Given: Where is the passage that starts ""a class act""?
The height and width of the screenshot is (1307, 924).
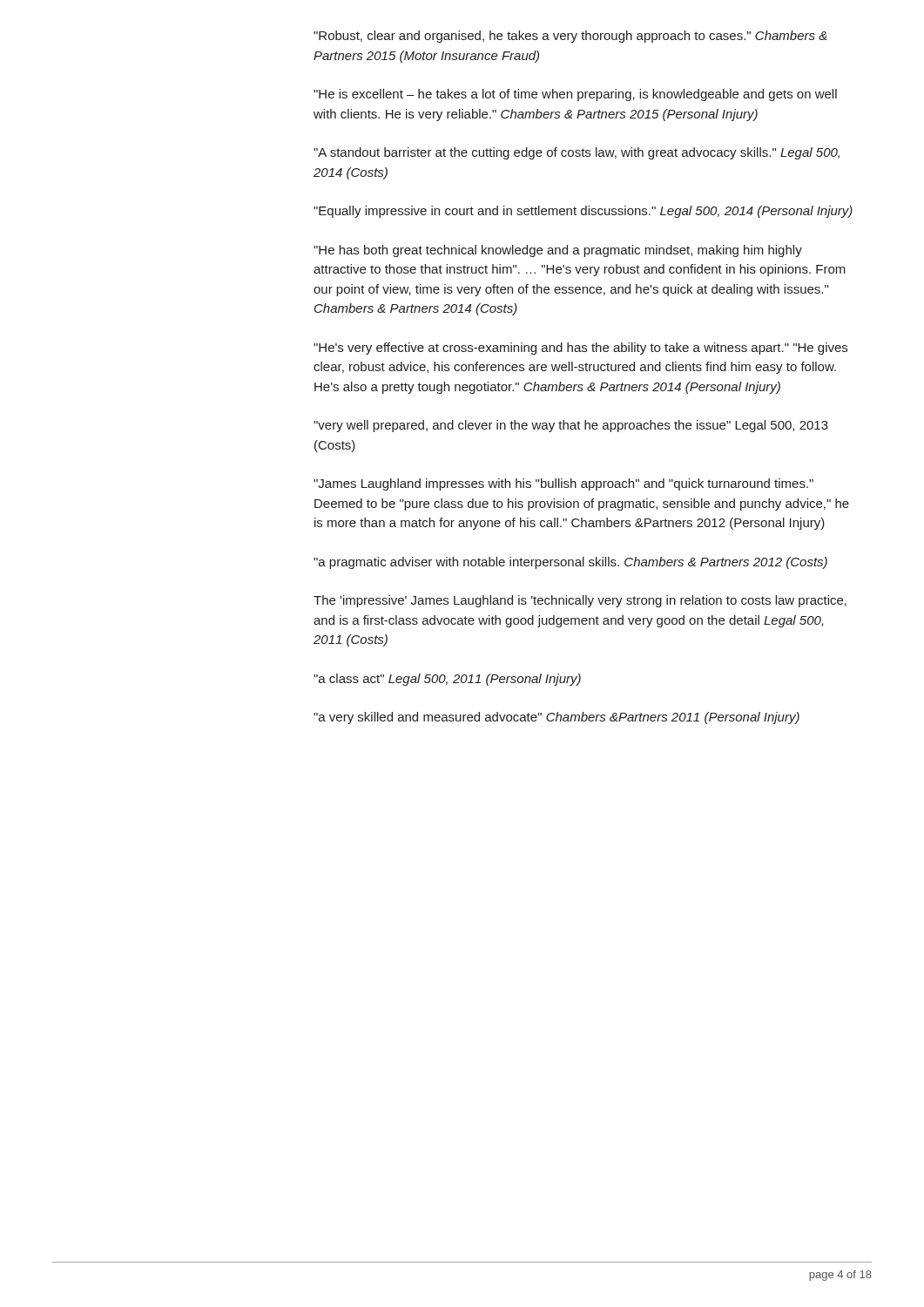Looking at the screenshot, I should pyautogui.click(x=447, y=678).
